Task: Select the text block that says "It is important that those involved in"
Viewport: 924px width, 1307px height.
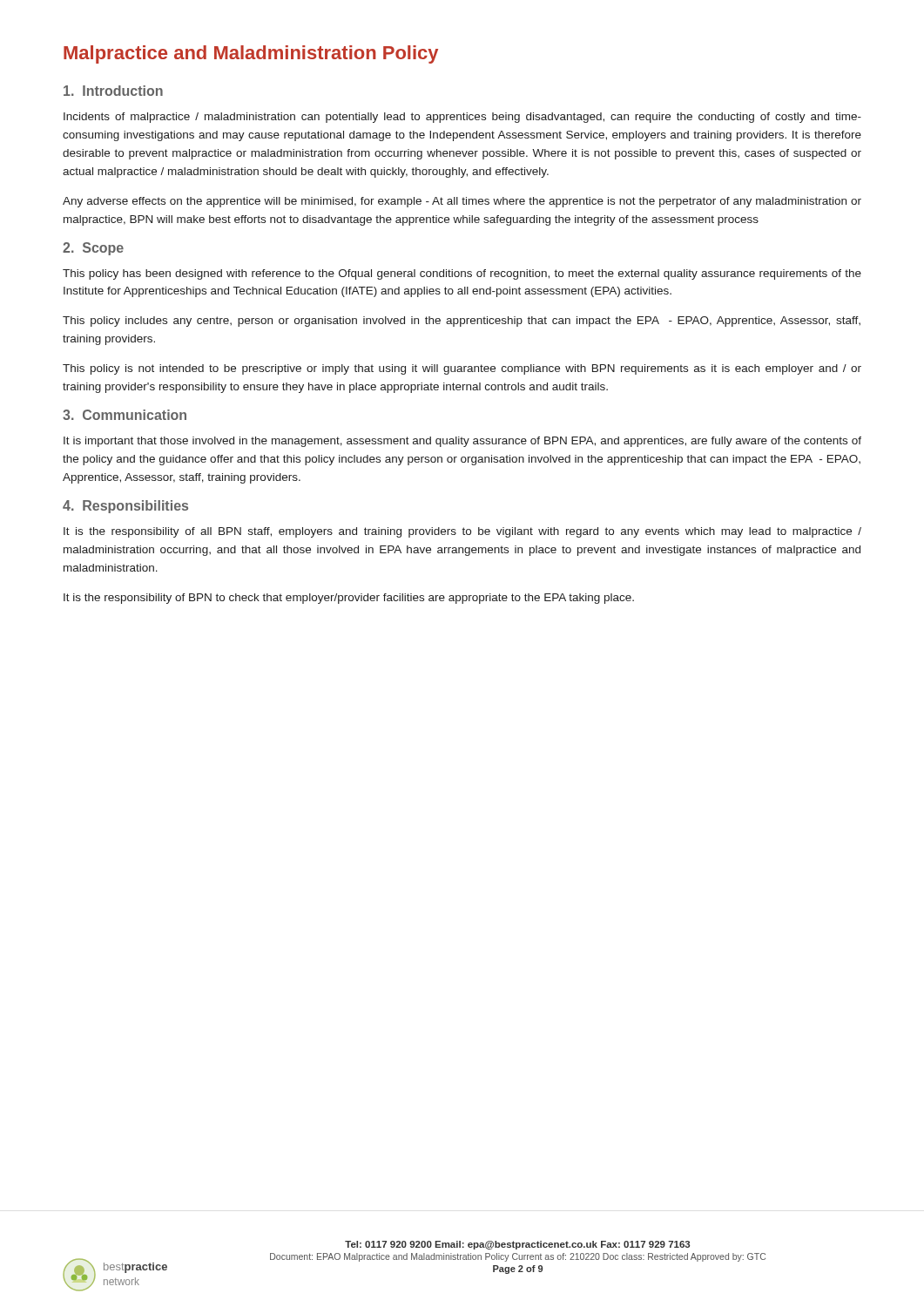Action: click(x=462, y=460)
